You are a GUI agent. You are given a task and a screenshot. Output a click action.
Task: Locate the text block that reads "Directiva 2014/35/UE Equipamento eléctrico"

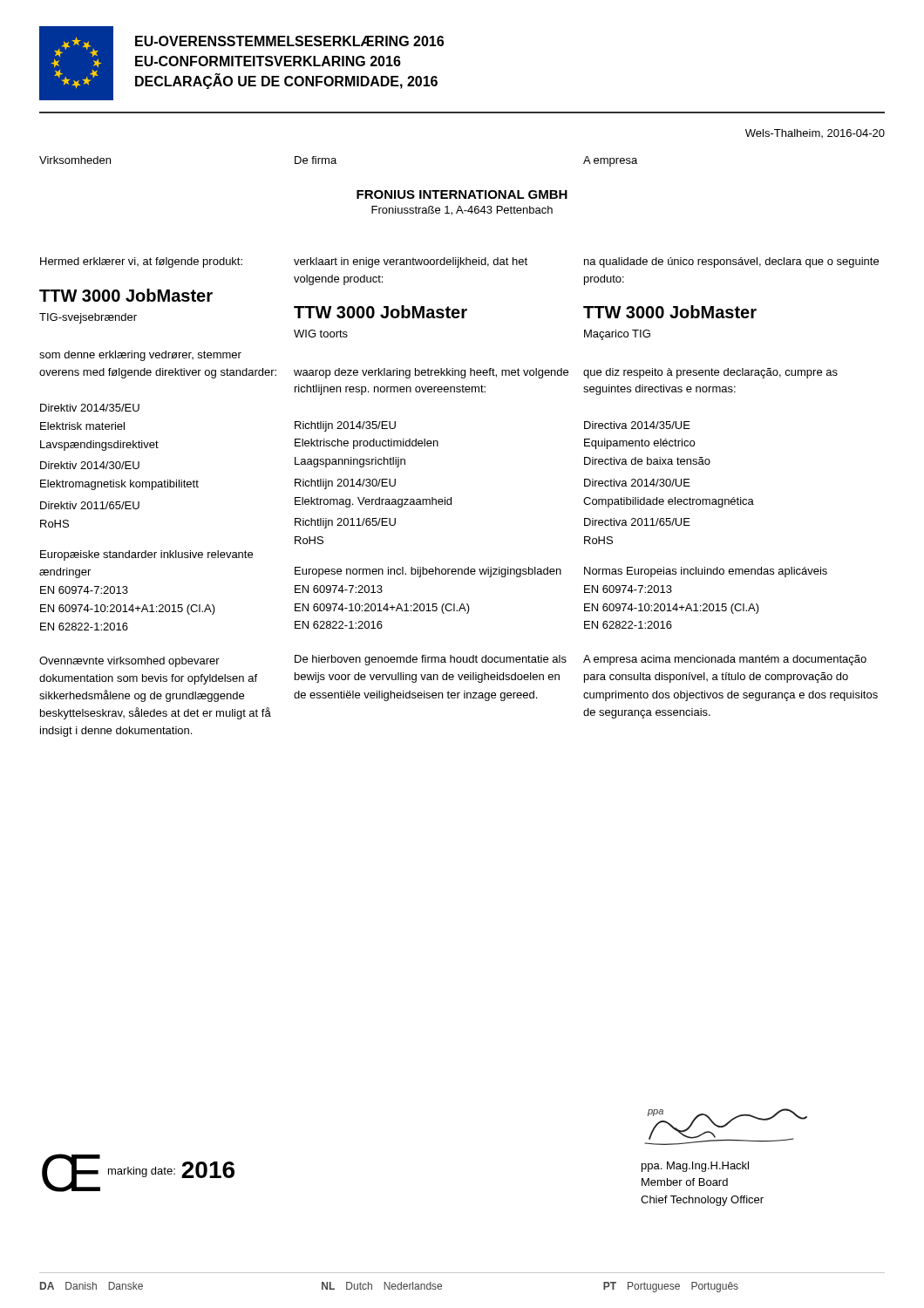point(647,443)
